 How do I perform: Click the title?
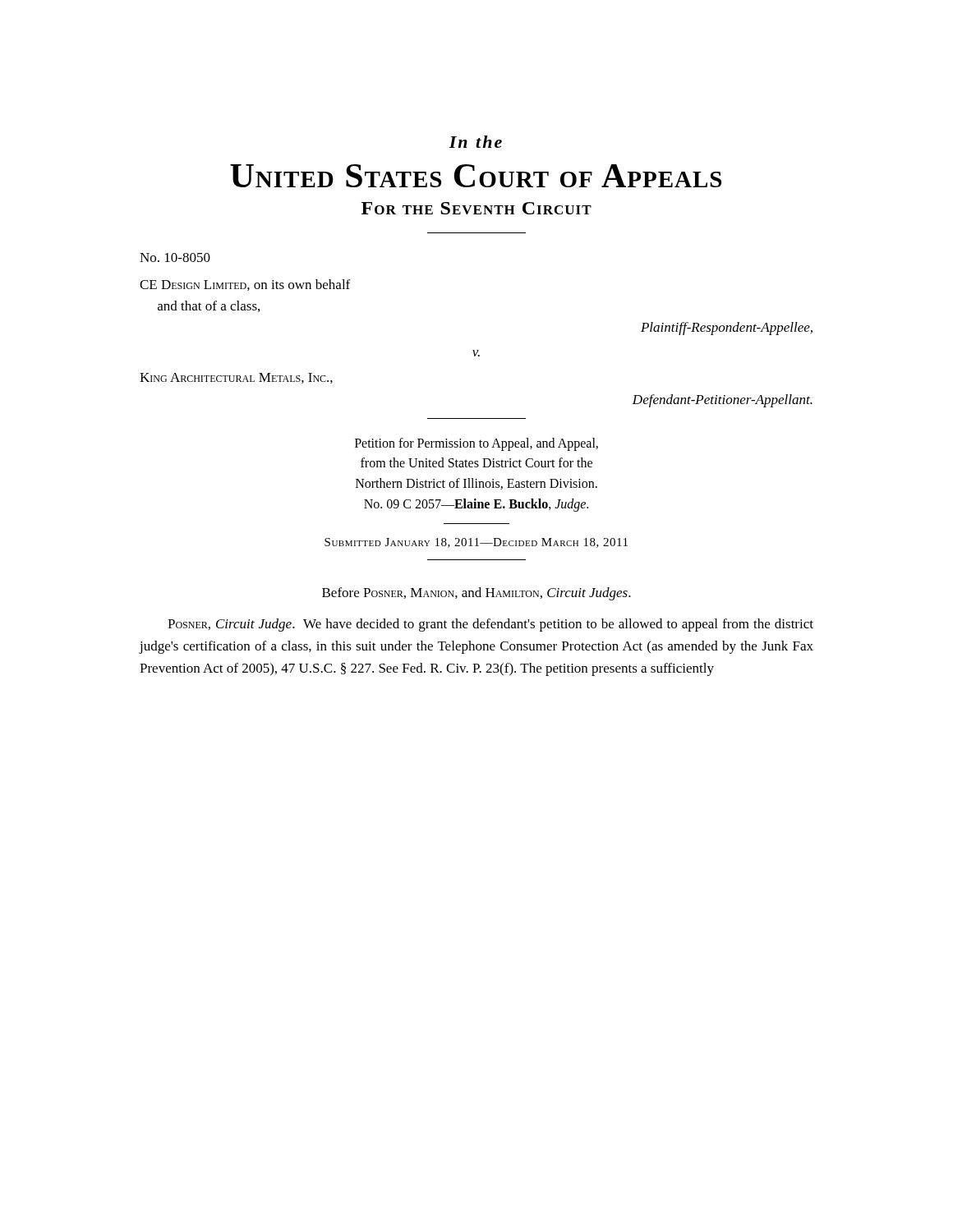coord(476,182)
